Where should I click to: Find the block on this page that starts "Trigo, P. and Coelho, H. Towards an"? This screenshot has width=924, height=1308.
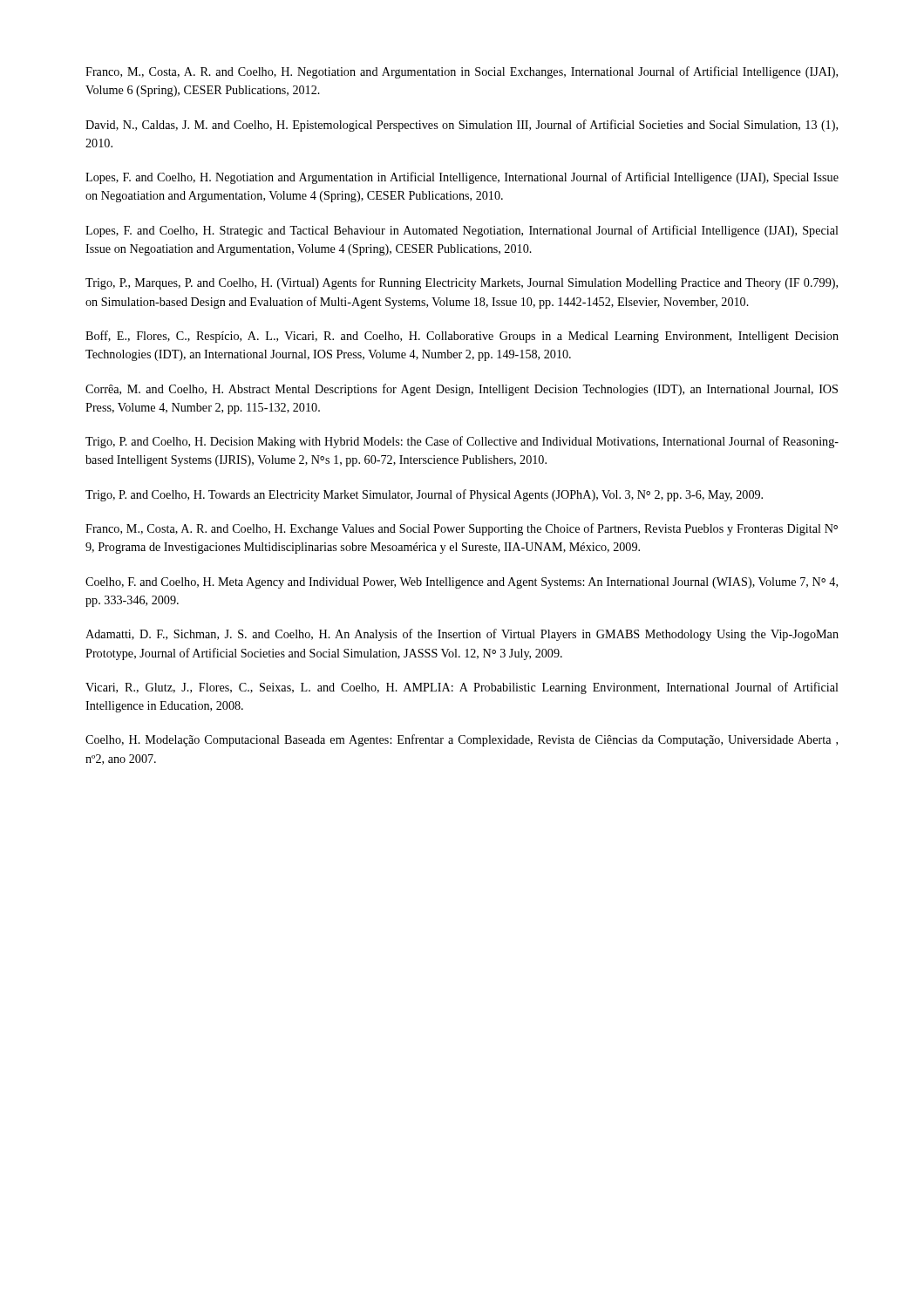(x=425, y=494)
